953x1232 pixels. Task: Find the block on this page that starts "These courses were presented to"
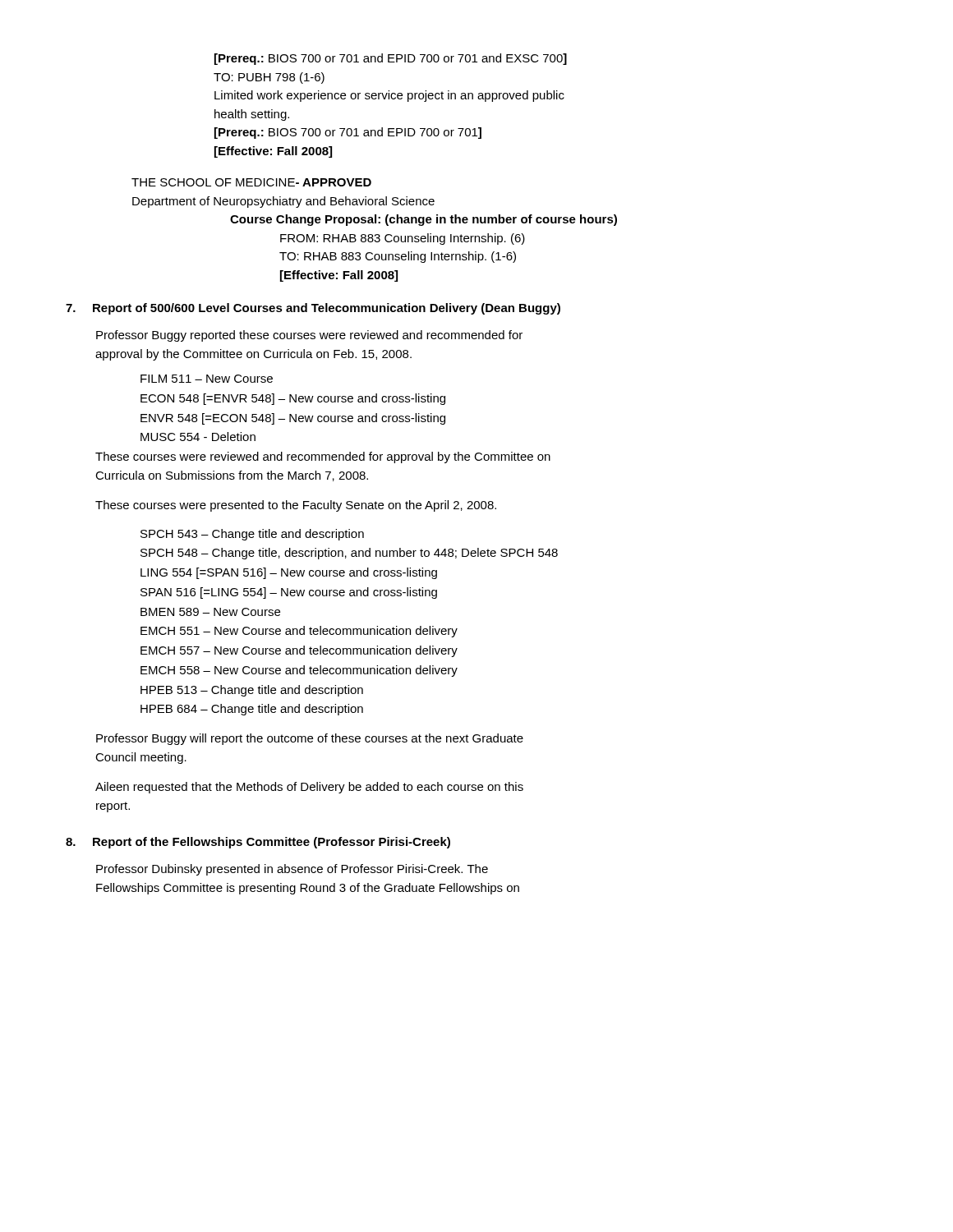296,505
